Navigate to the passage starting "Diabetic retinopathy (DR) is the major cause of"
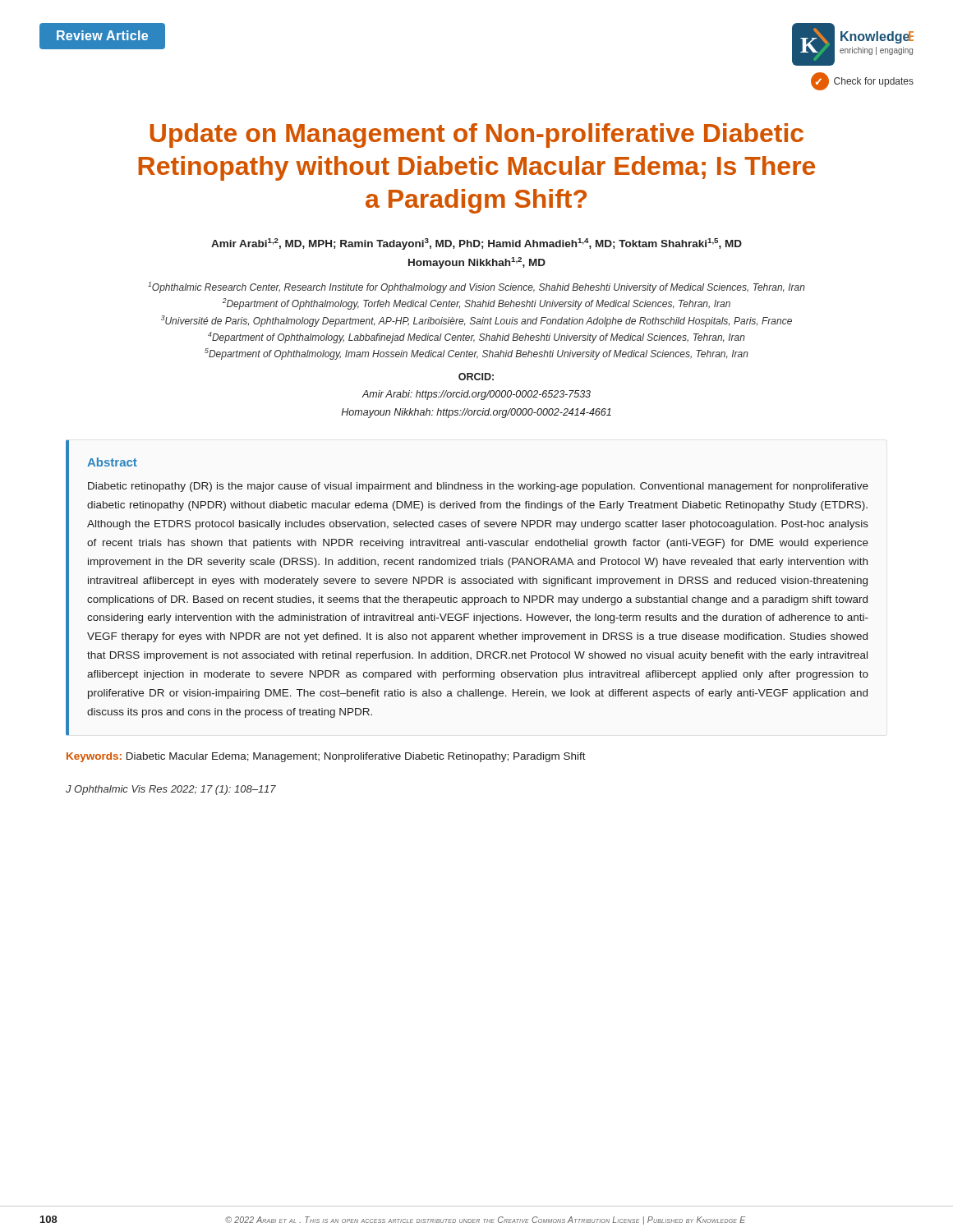Screen dimensions: 1232x953 pos(478,599)
